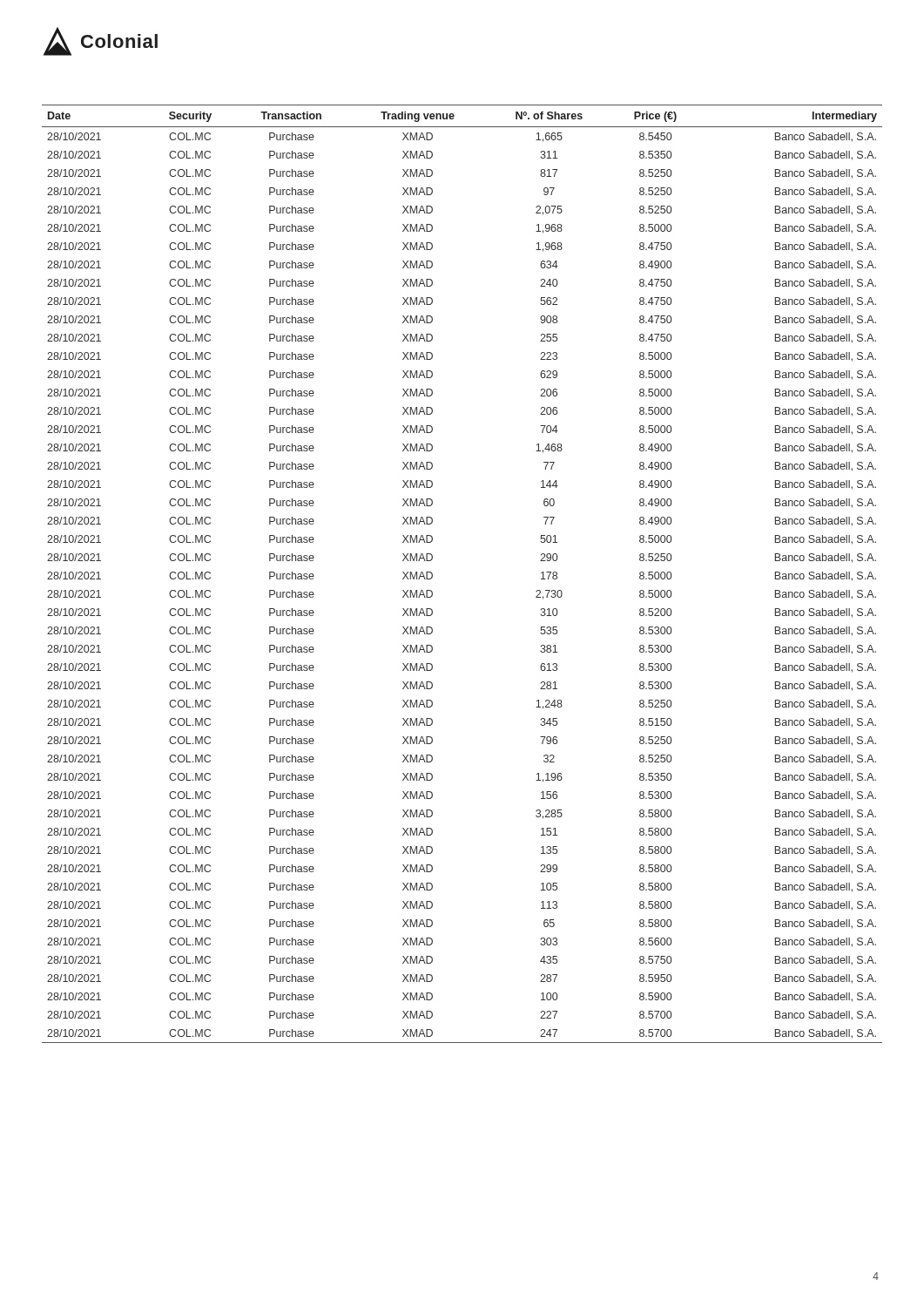Click on the logo
Screen dimensions: 1307x924
coord(100,42)
